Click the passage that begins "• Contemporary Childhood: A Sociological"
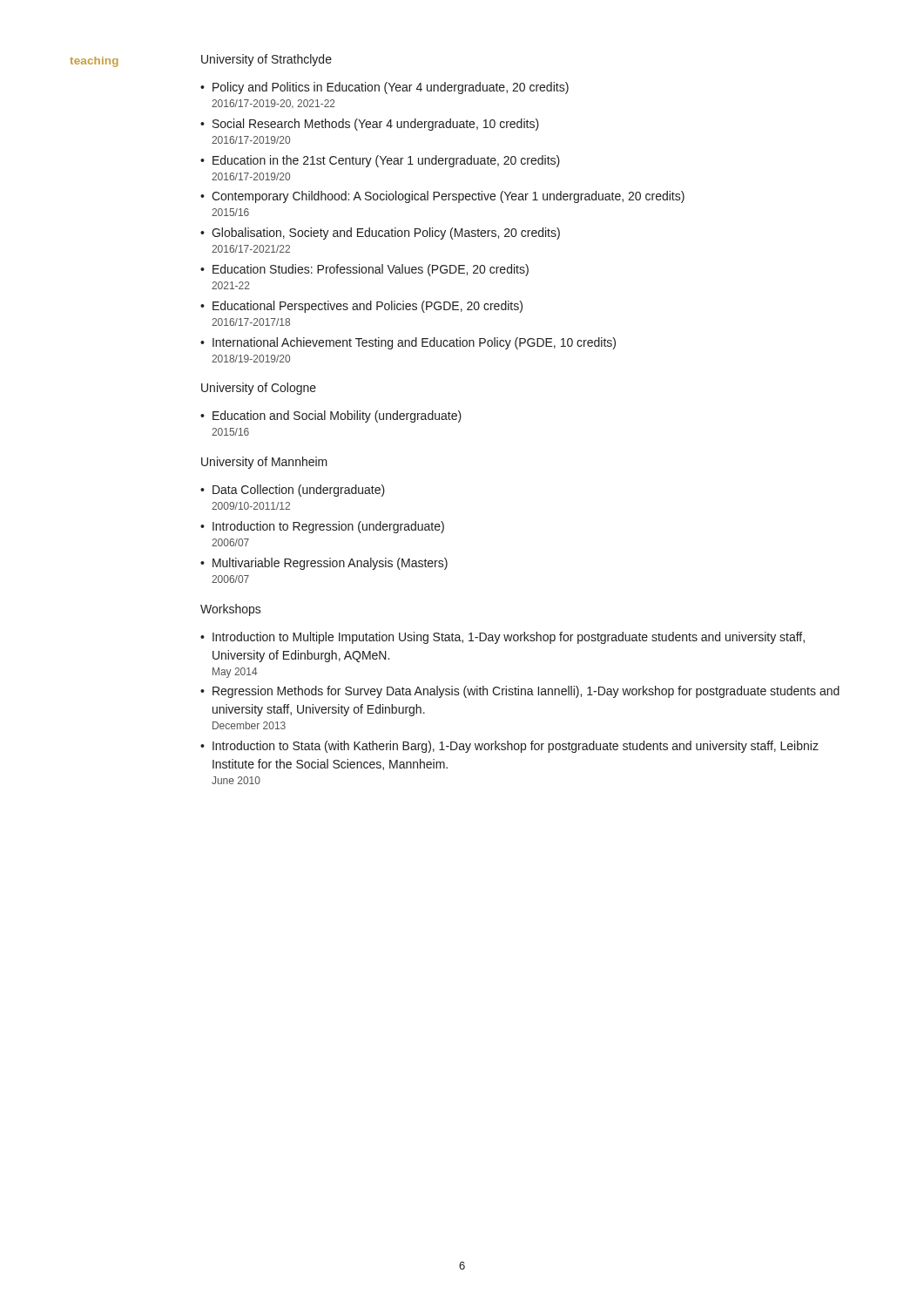924x1307 pixels. 443,205
